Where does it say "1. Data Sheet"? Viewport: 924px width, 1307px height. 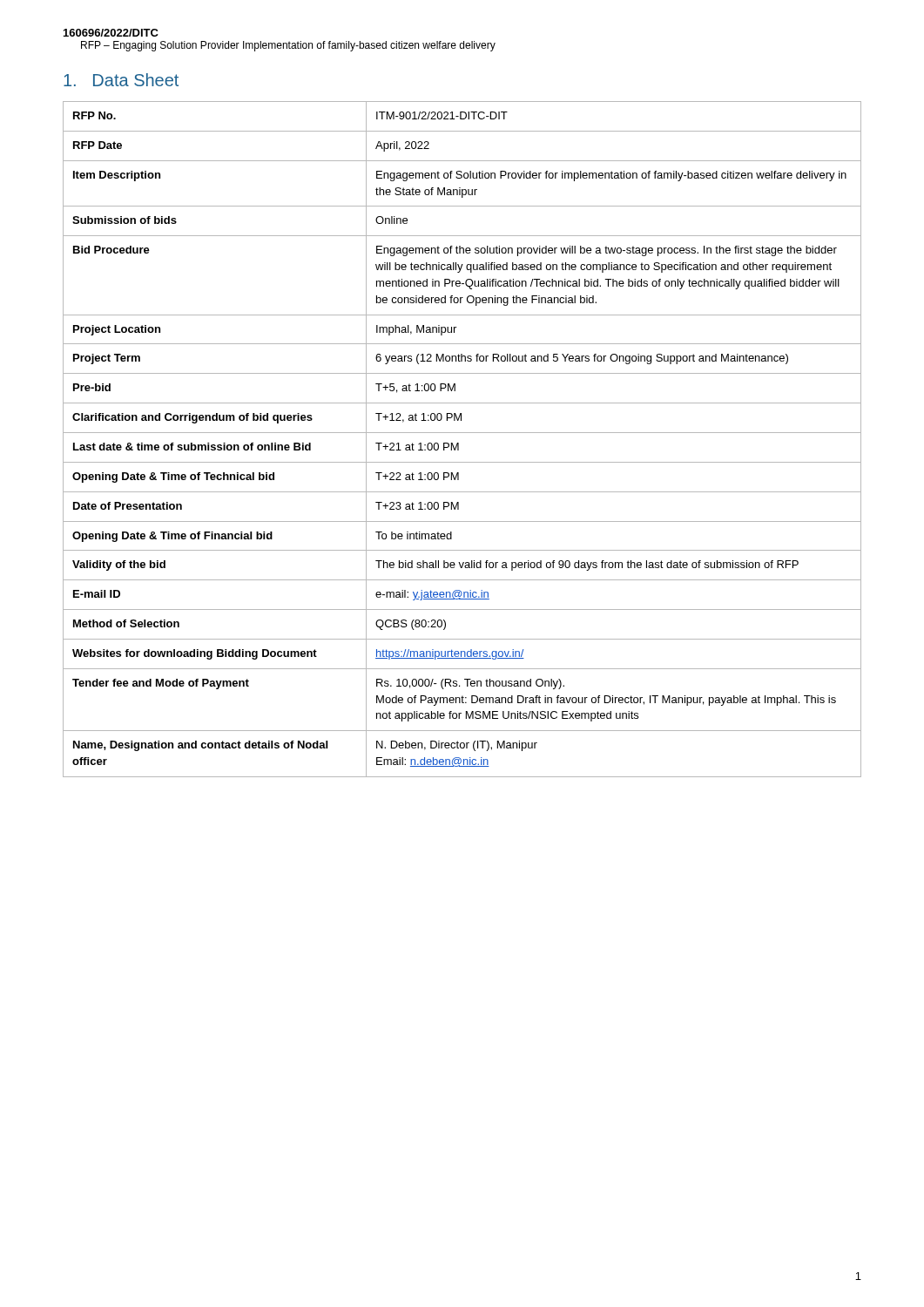(x=121, y=80)
